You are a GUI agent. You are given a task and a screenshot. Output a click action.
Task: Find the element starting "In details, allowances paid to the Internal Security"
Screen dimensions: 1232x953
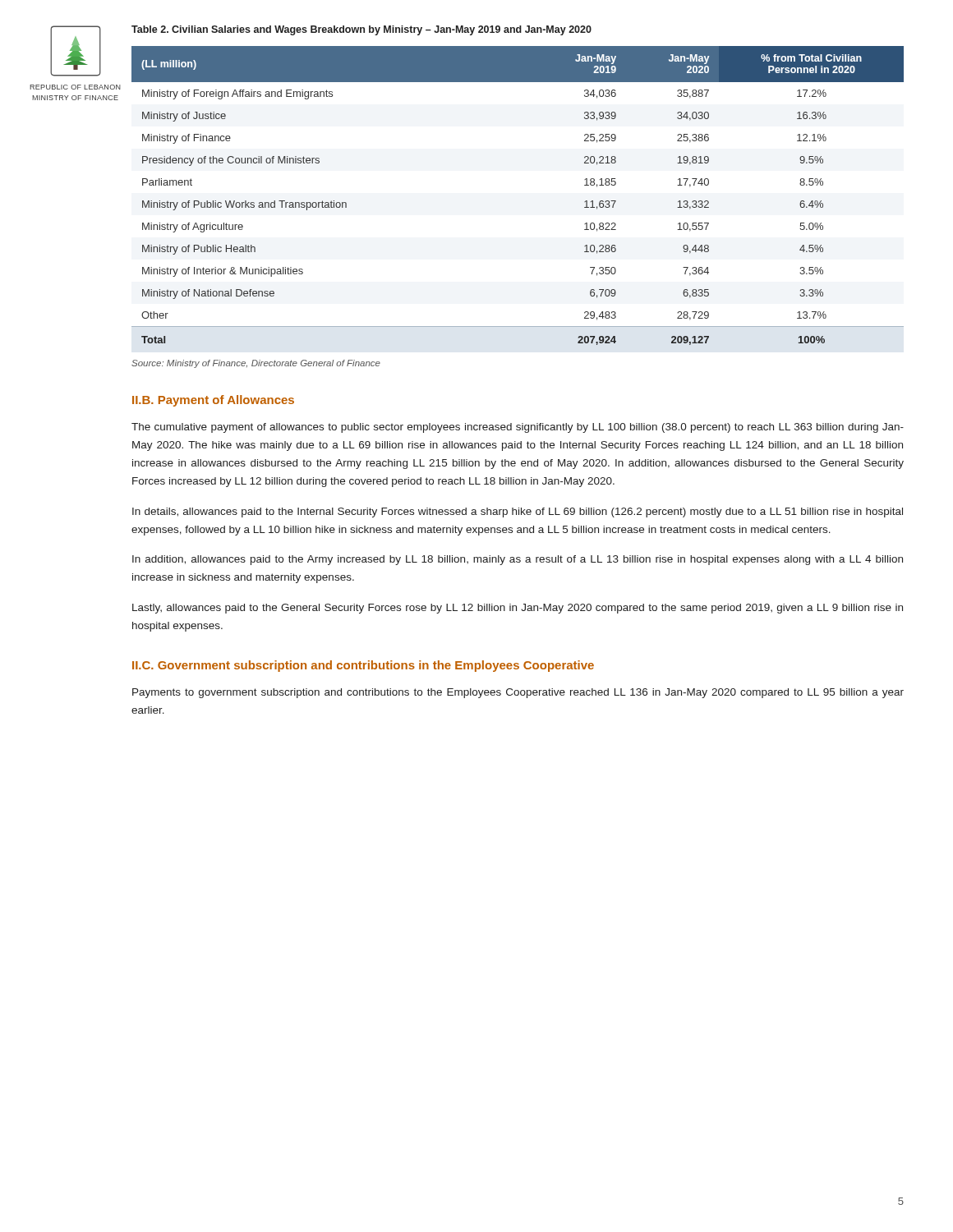(518, 520)
